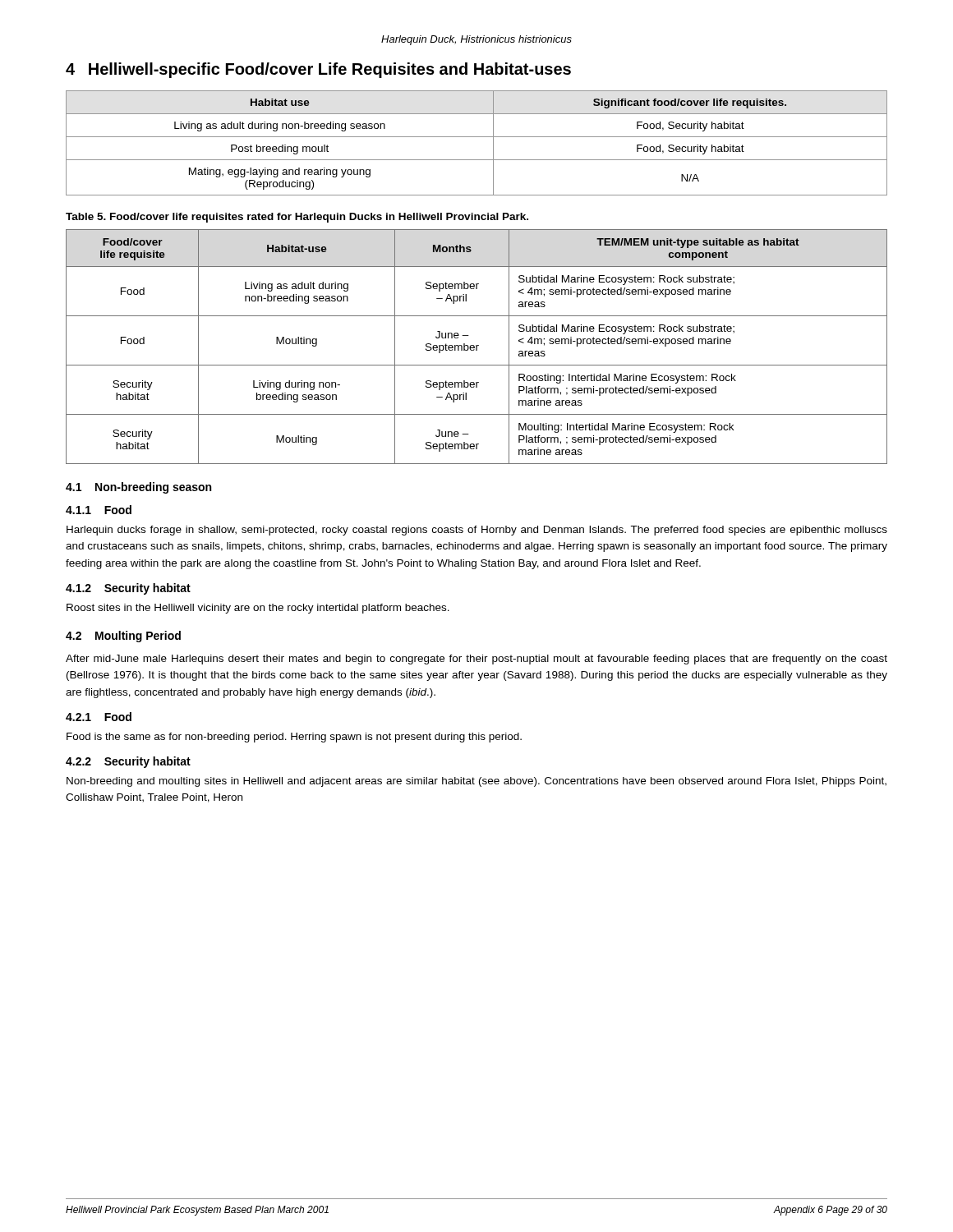Locate the text "4.2 Moulting Period"
Viewport: 953px width, 1232px height.
click(124, 636)
